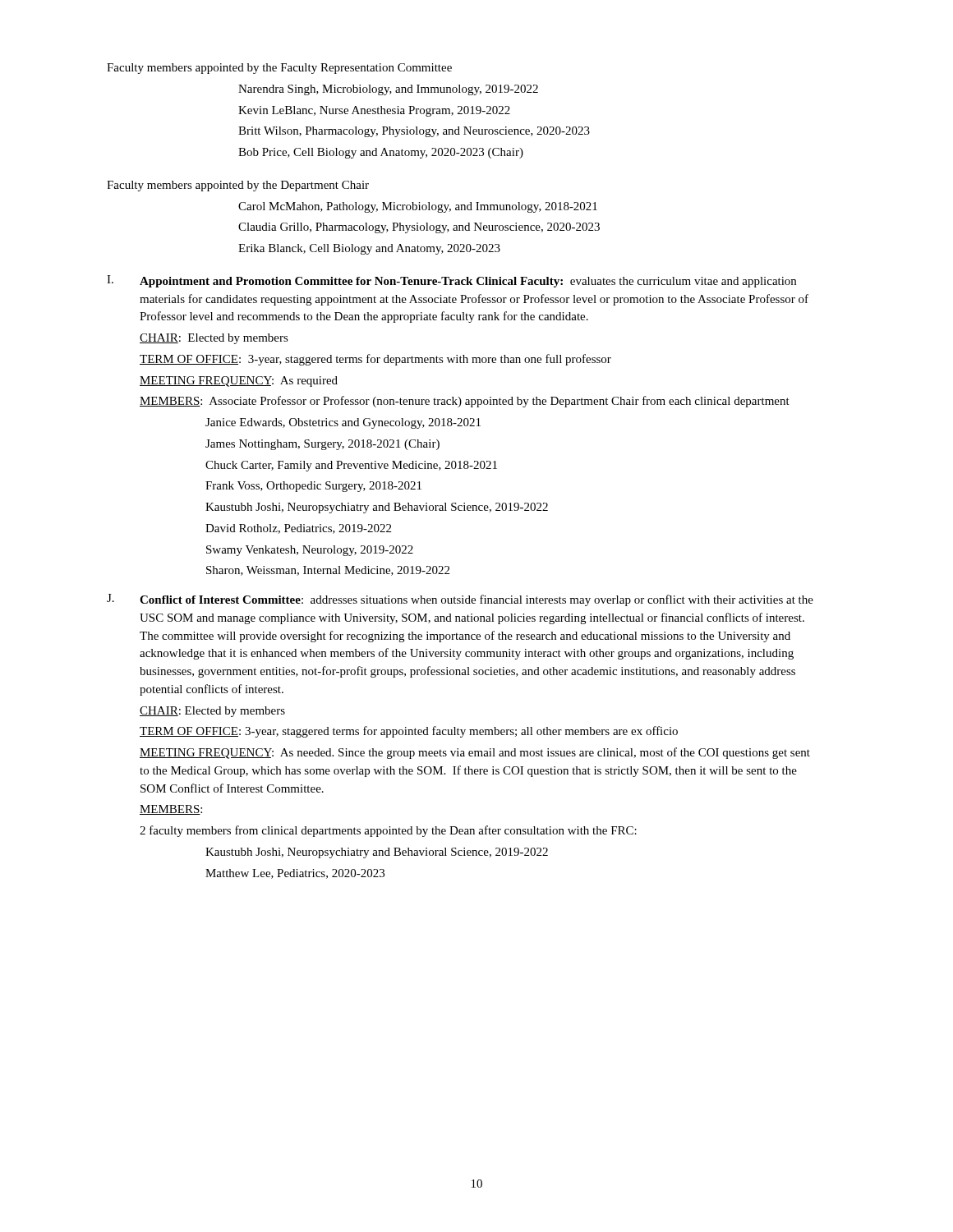Find the list item containing "J. Conflict of Interest Committee: addresses situations"
Screen dimensions: 1232x953
point(464,738)
